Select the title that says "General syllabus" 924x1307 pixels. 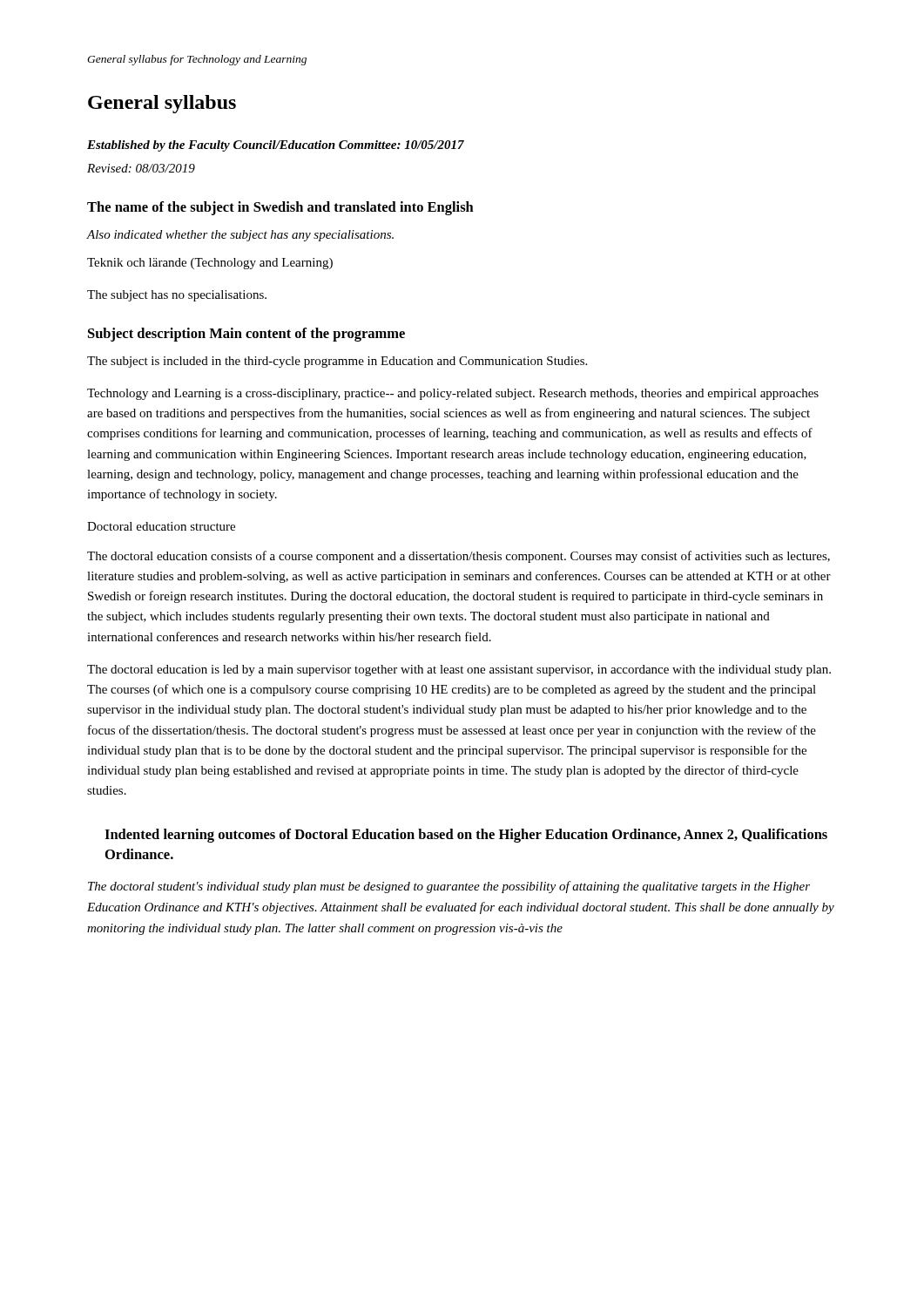[x=162, y=102]
